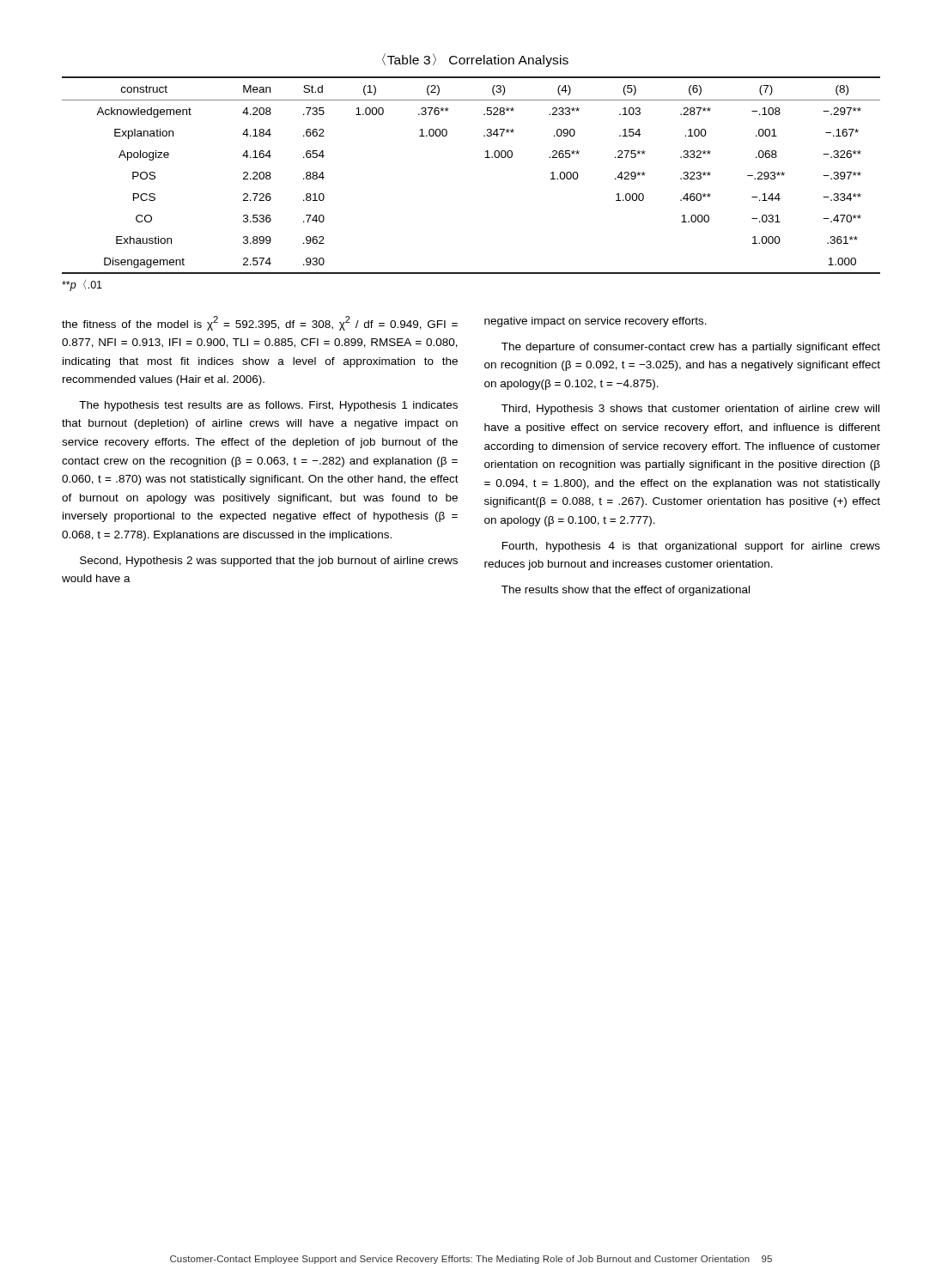The image size is (942, 1288).
Task: Find the caption containing "〈Table 3〉 Correlation"
Action: coord(471,60)
